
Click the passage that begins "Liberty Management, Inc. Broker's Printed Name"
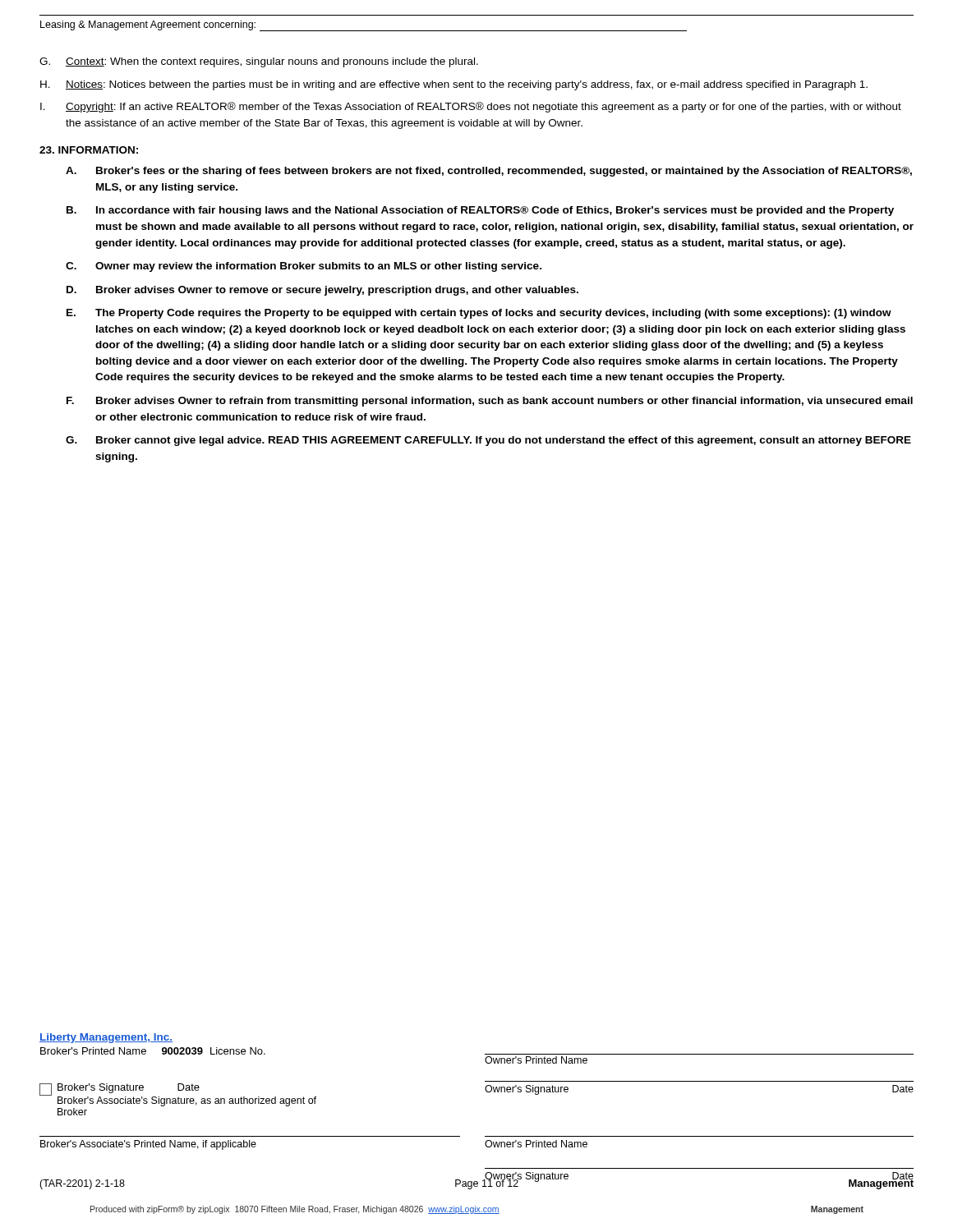click(x=106, y=1038)
